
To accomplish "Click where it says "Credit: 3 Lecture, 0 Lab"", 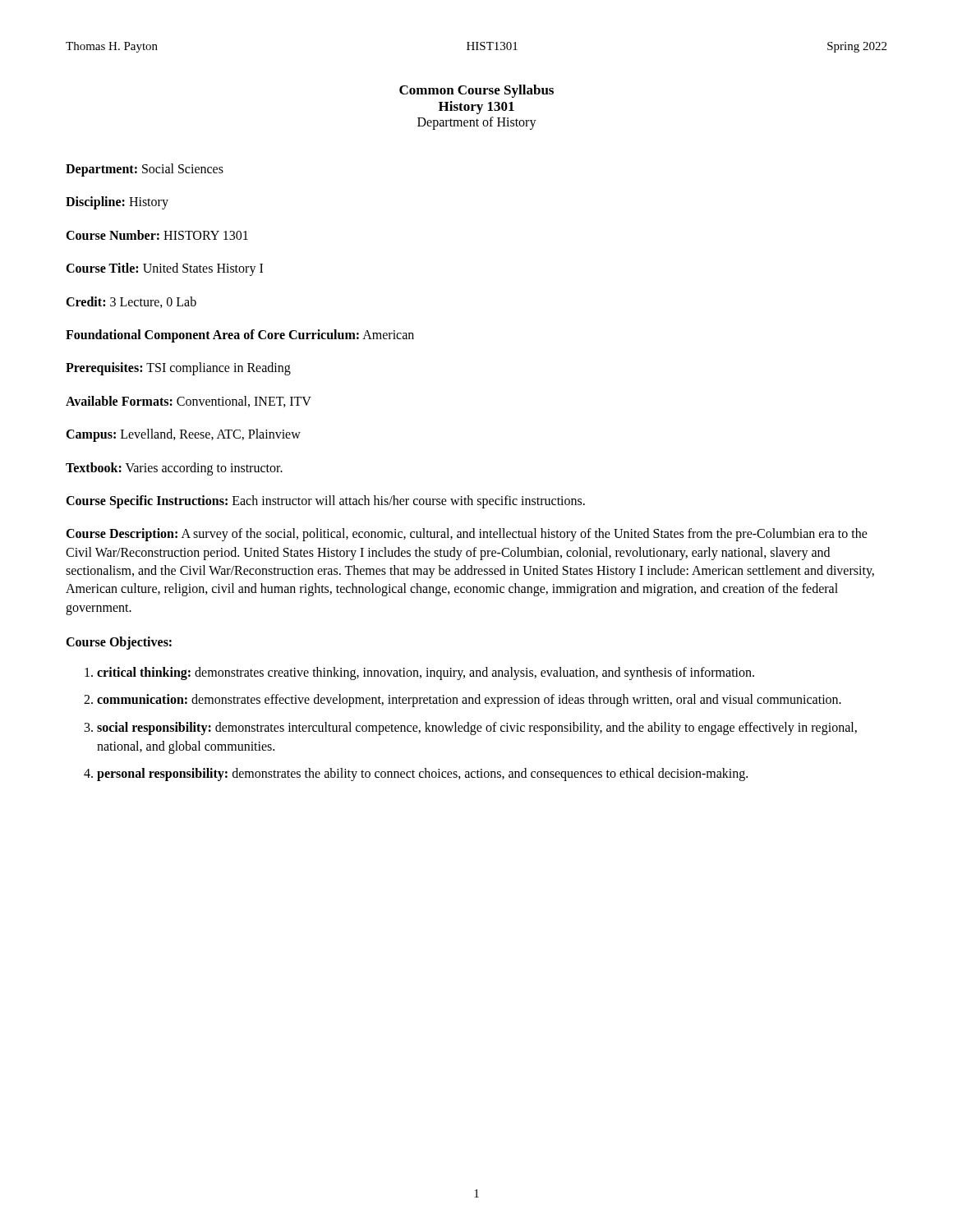I will 131,301.
